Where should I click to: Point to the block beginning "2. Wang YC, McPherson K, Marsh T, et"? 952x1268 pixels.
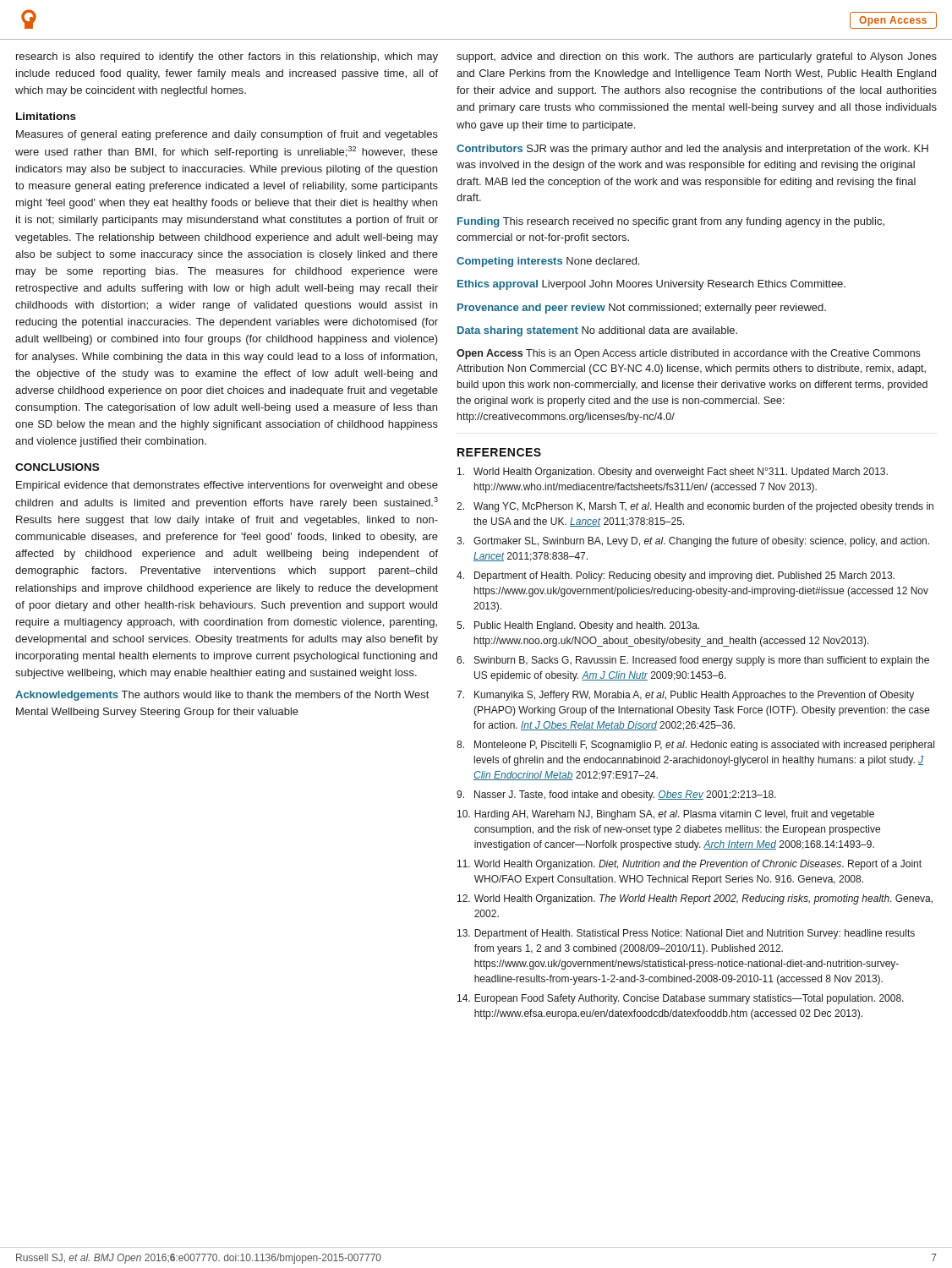pos(697,514)
